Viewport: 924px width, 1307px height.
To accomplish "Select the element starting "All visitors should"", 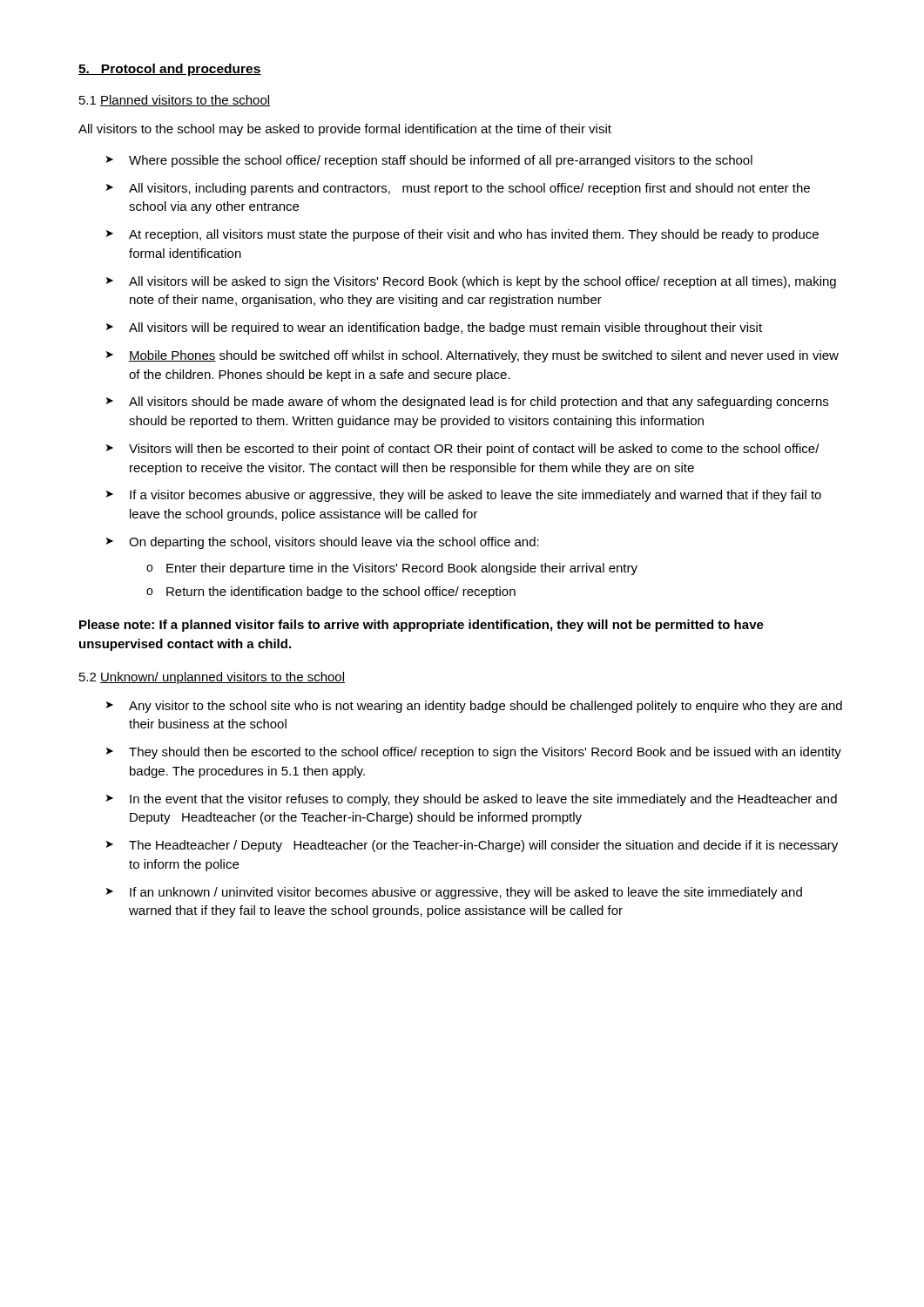I will coord(479,411).
